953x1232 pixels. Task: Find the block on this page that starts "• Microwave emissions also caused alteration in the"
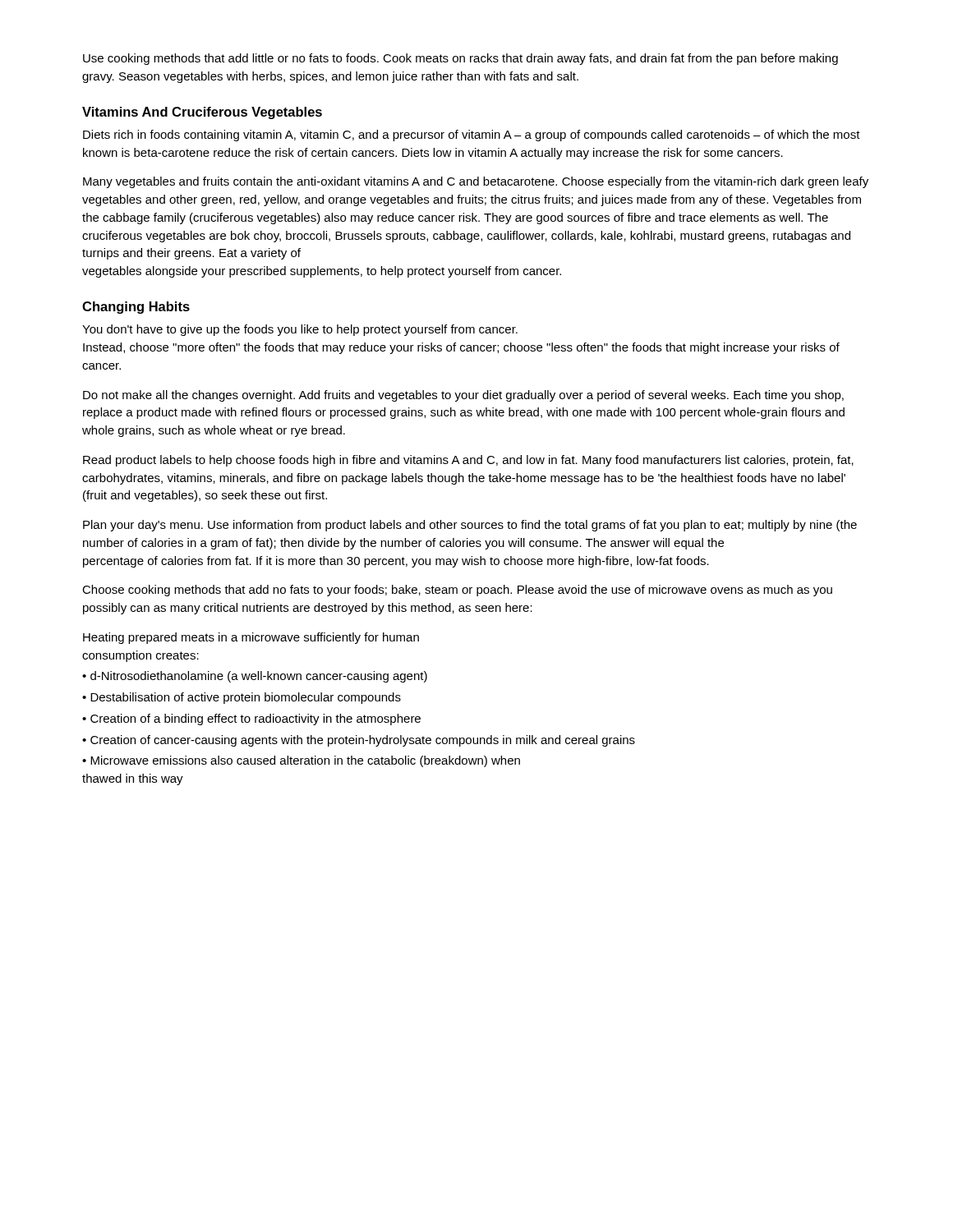click(301, 769)
